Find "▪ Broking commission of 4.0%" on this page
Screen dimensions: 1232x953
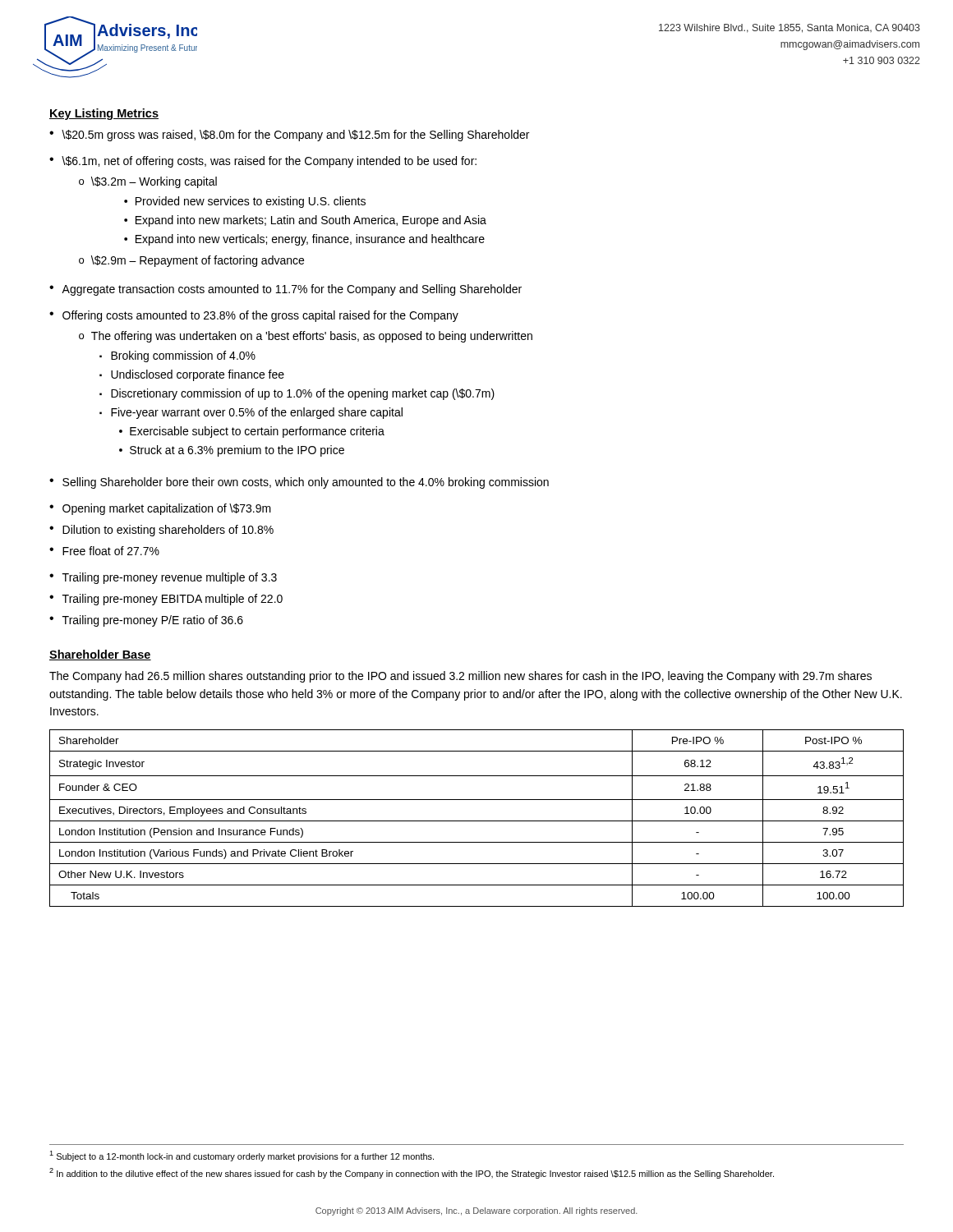click(177, 356)
